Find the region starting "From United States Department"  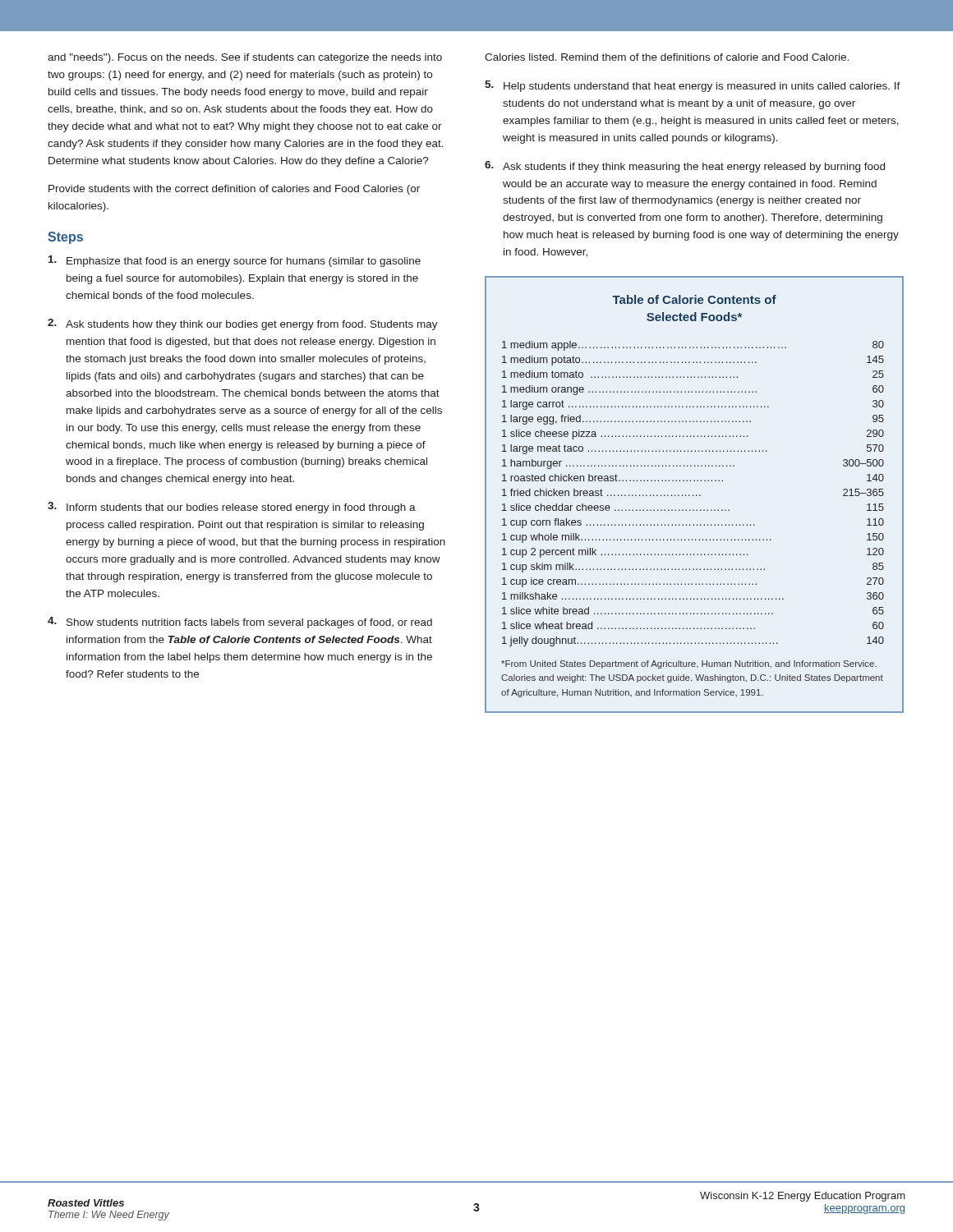tap(692, 678)
